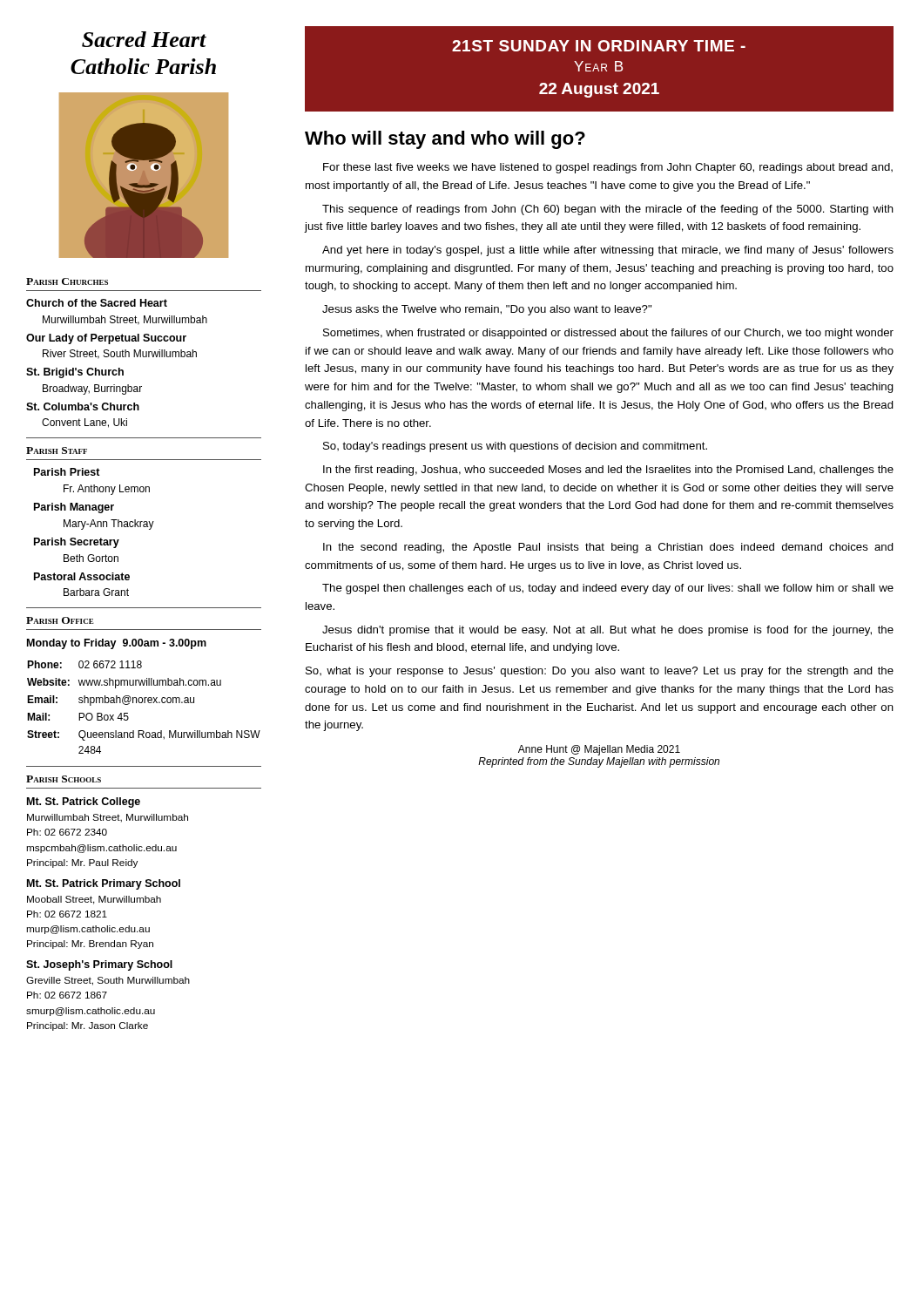This screenshot has width=924, height=1307.
Task: Point to the passage starting "Who will stay and who will go?"
Action: 445,138
